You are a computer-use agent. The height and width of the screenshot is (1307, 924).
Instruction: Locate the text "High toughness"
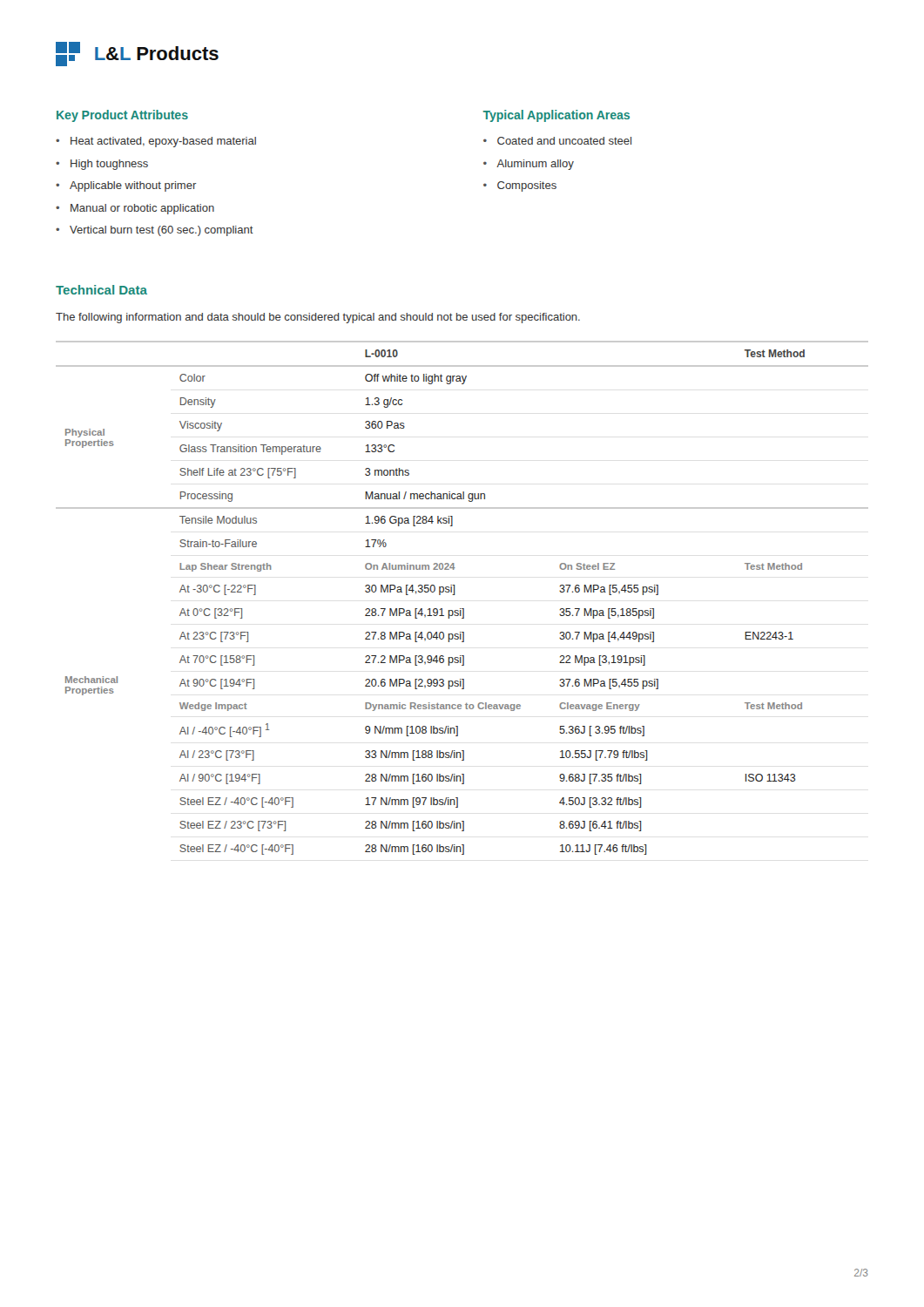point(109,163)
